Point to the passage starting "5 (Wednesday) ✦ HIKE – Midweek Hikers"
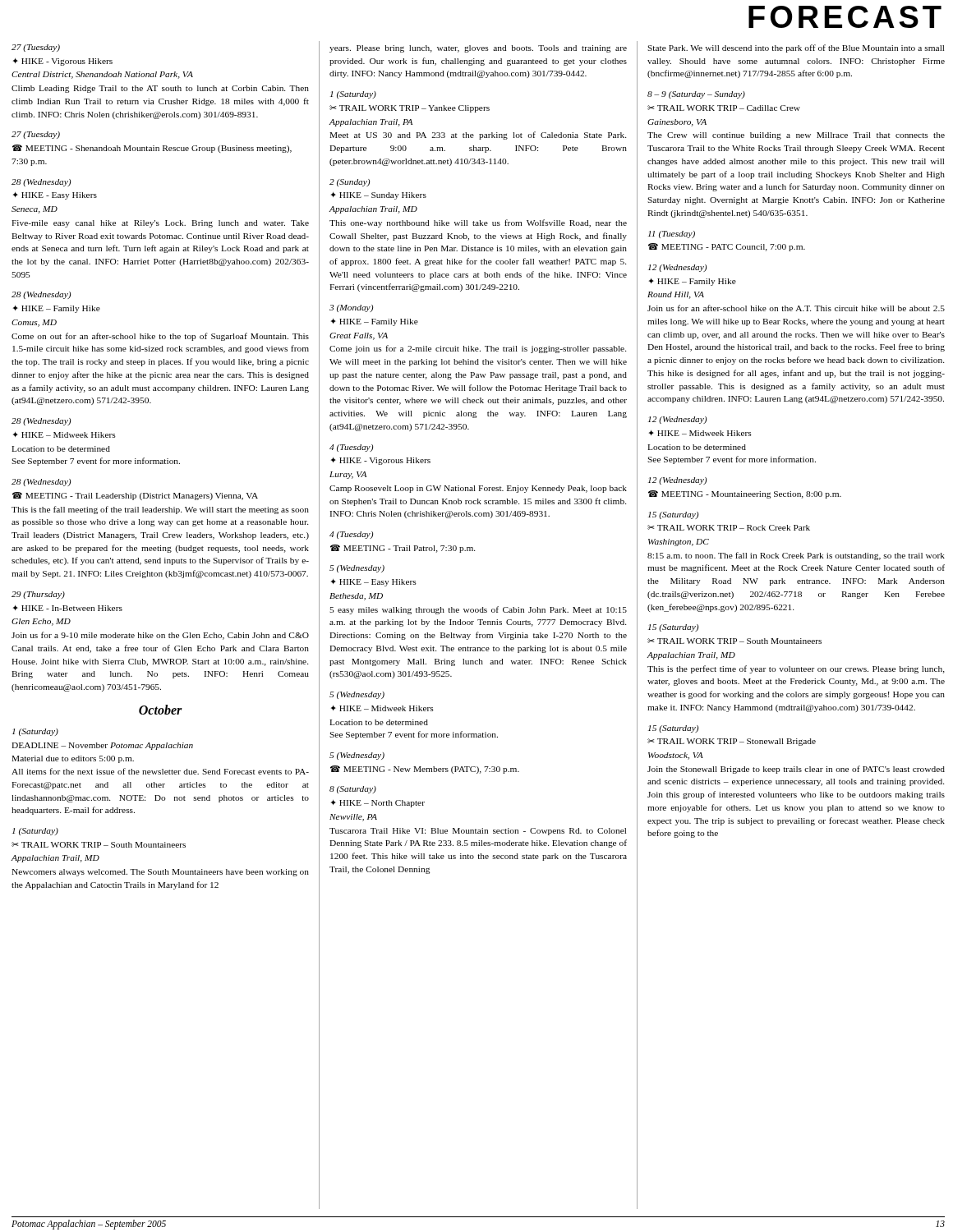 pyautogui.click(x=357, y=695)
